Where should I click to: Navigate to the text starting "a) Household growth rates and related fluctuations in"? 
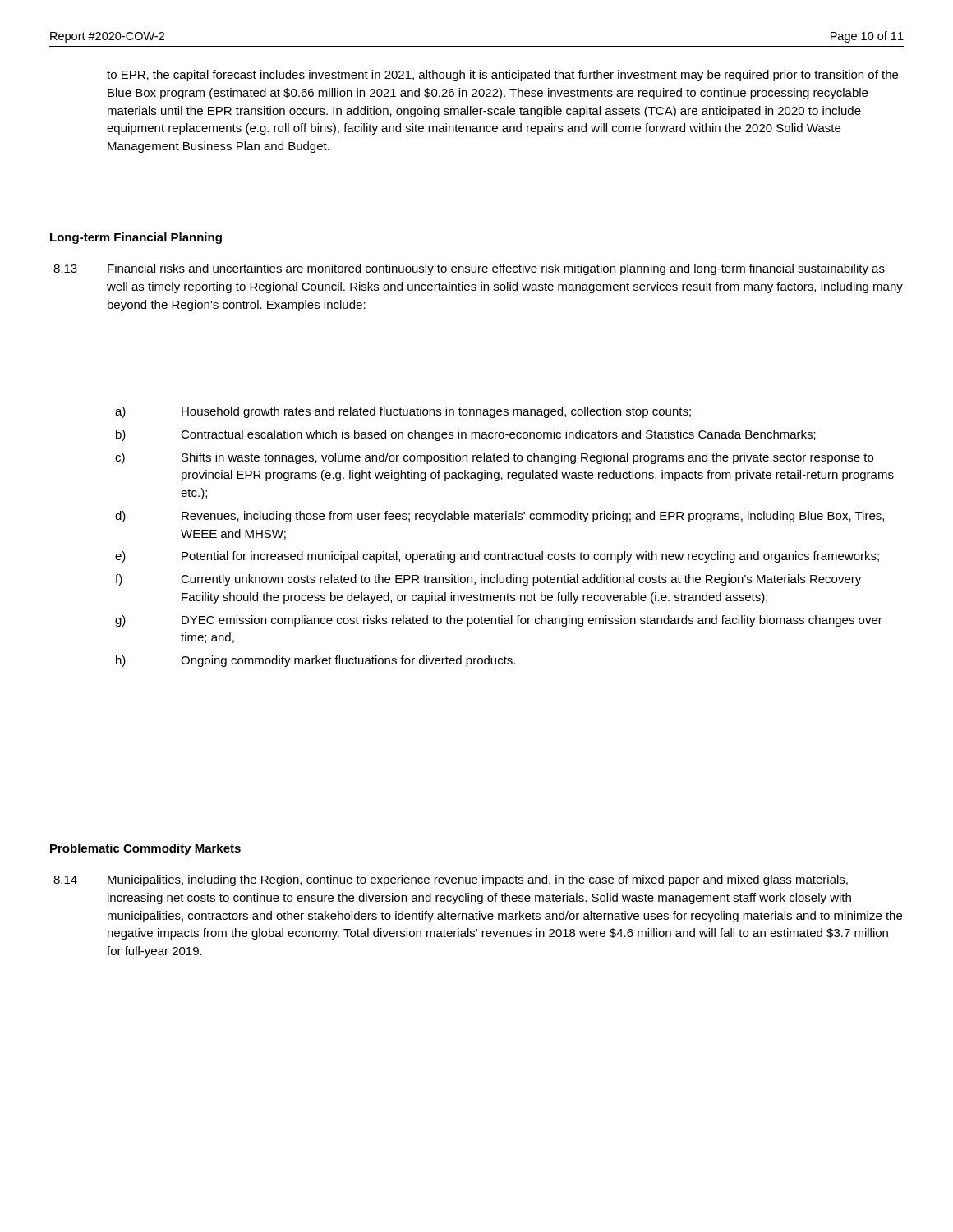tap(476, 411)
